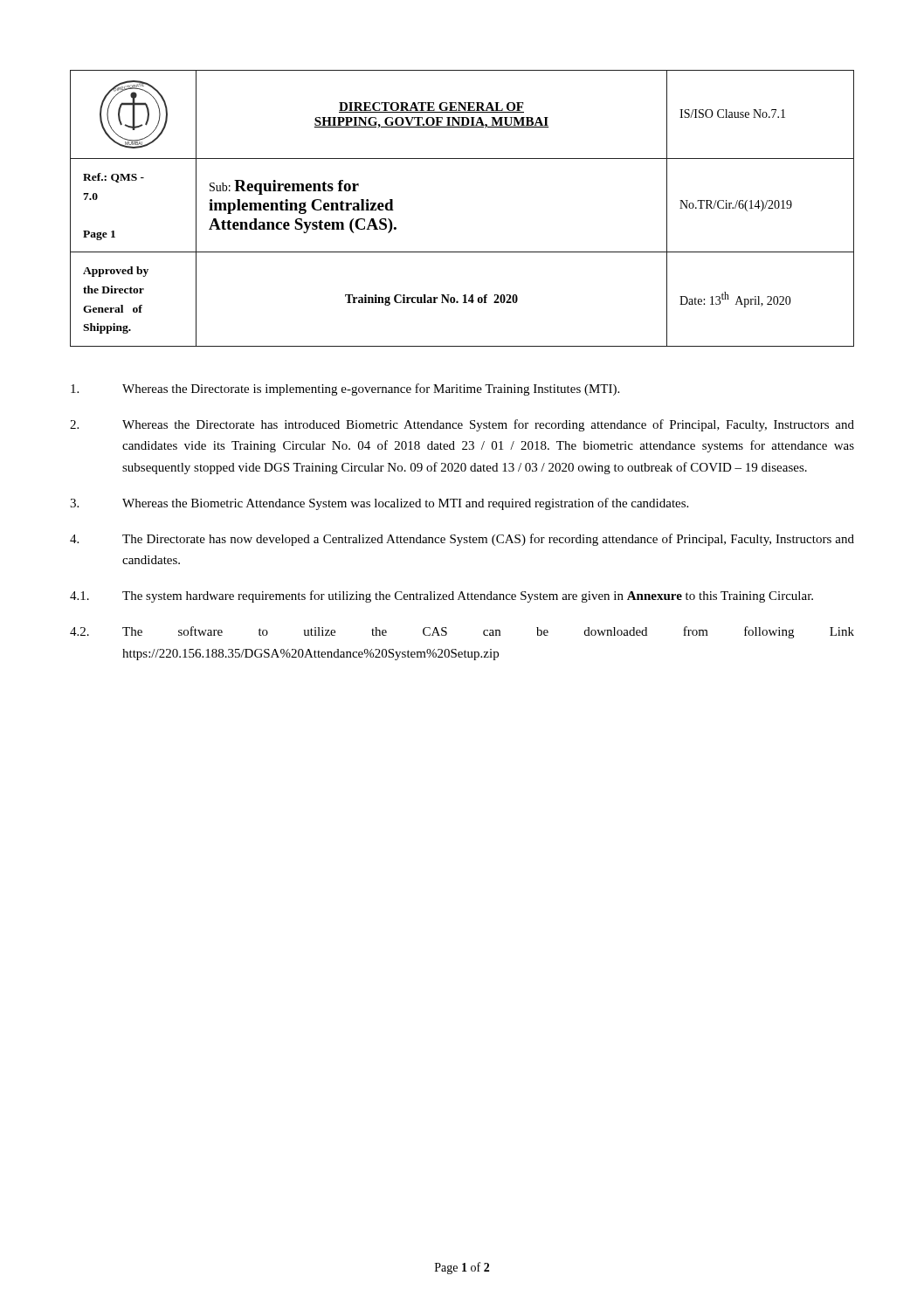Point to the text starting "4.1. The system"
This screenshot has height=1310, width=924.
[462, 596]
